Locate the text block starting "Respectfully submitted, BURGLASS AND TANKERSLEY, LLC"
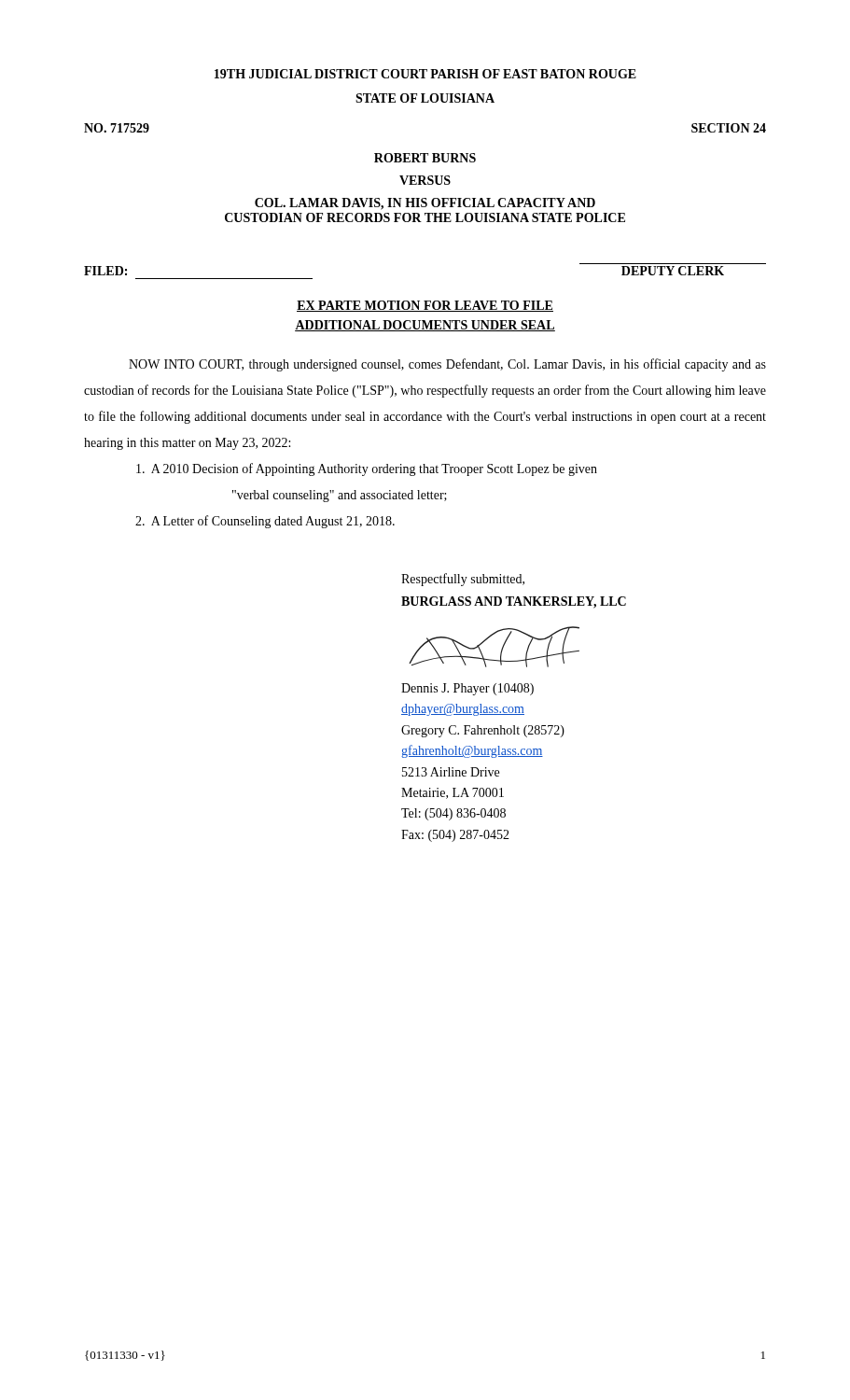 click(463, 580)
